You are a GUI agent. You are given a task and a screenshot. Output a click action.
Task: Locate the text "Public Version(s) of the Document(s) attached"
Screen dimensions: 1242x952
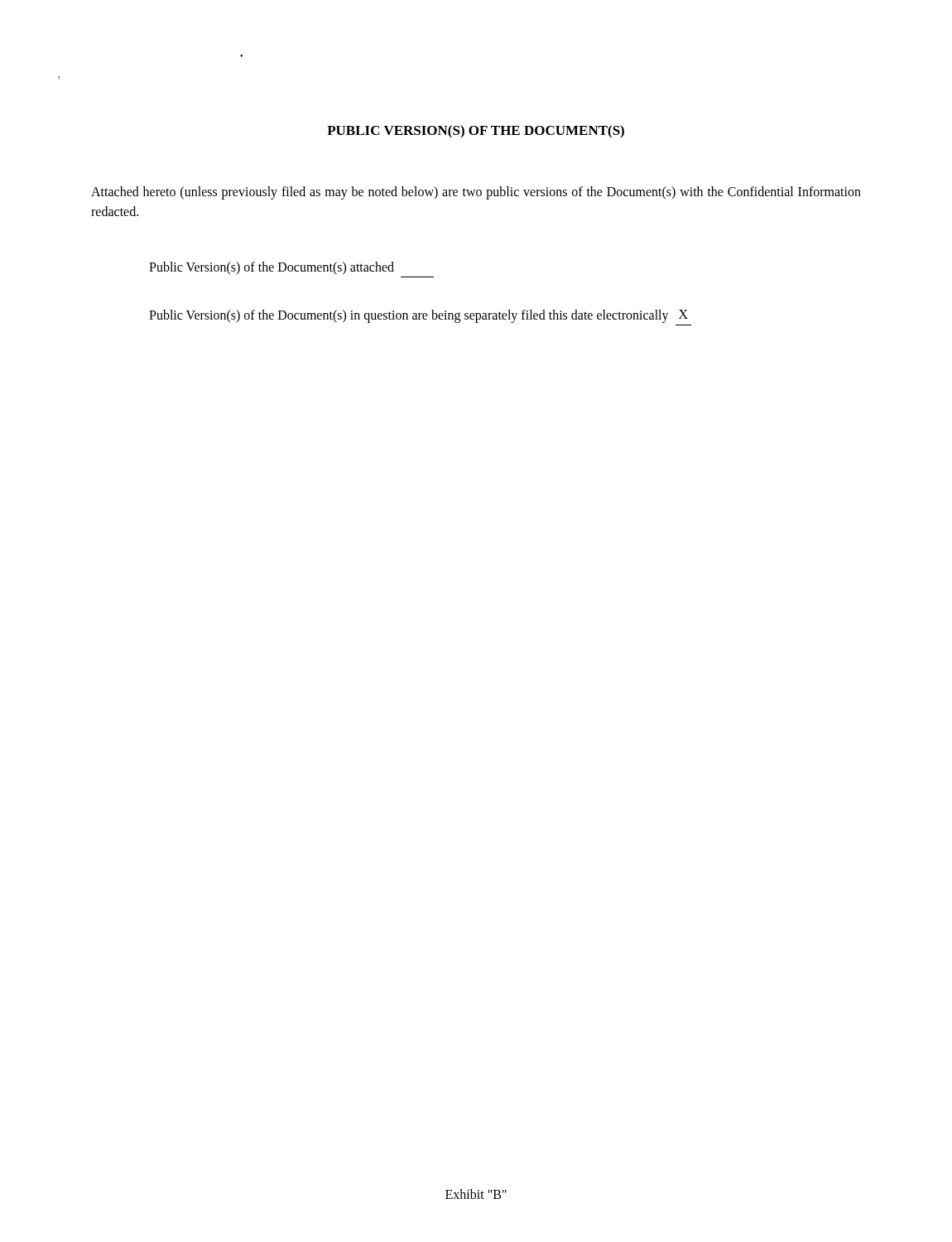(291, 267)
